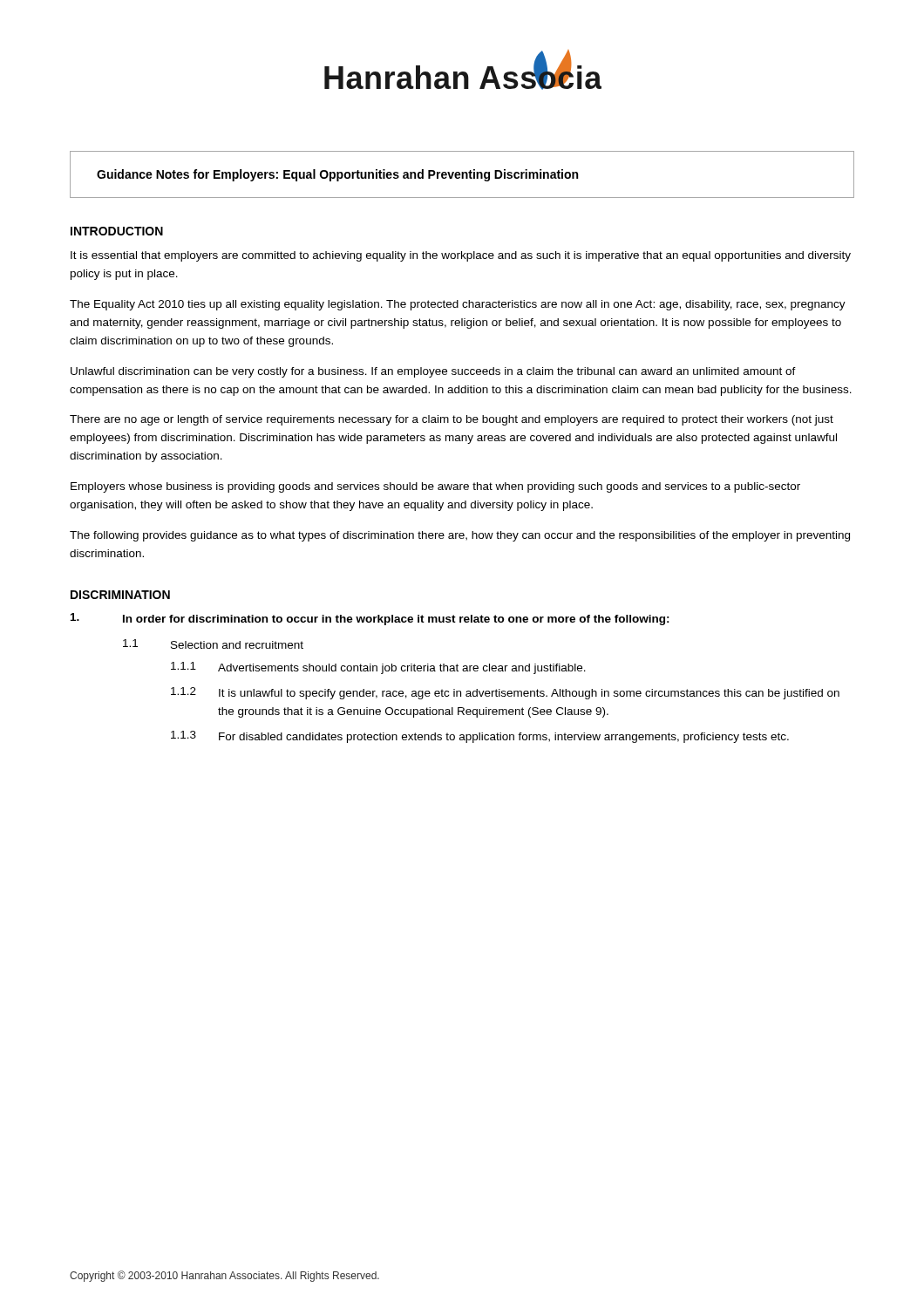This screenshot has width=924, height=1308.
Task: Click on the text block that reads "It is essential that employers are committed"
Action: (x=460, y=264)
